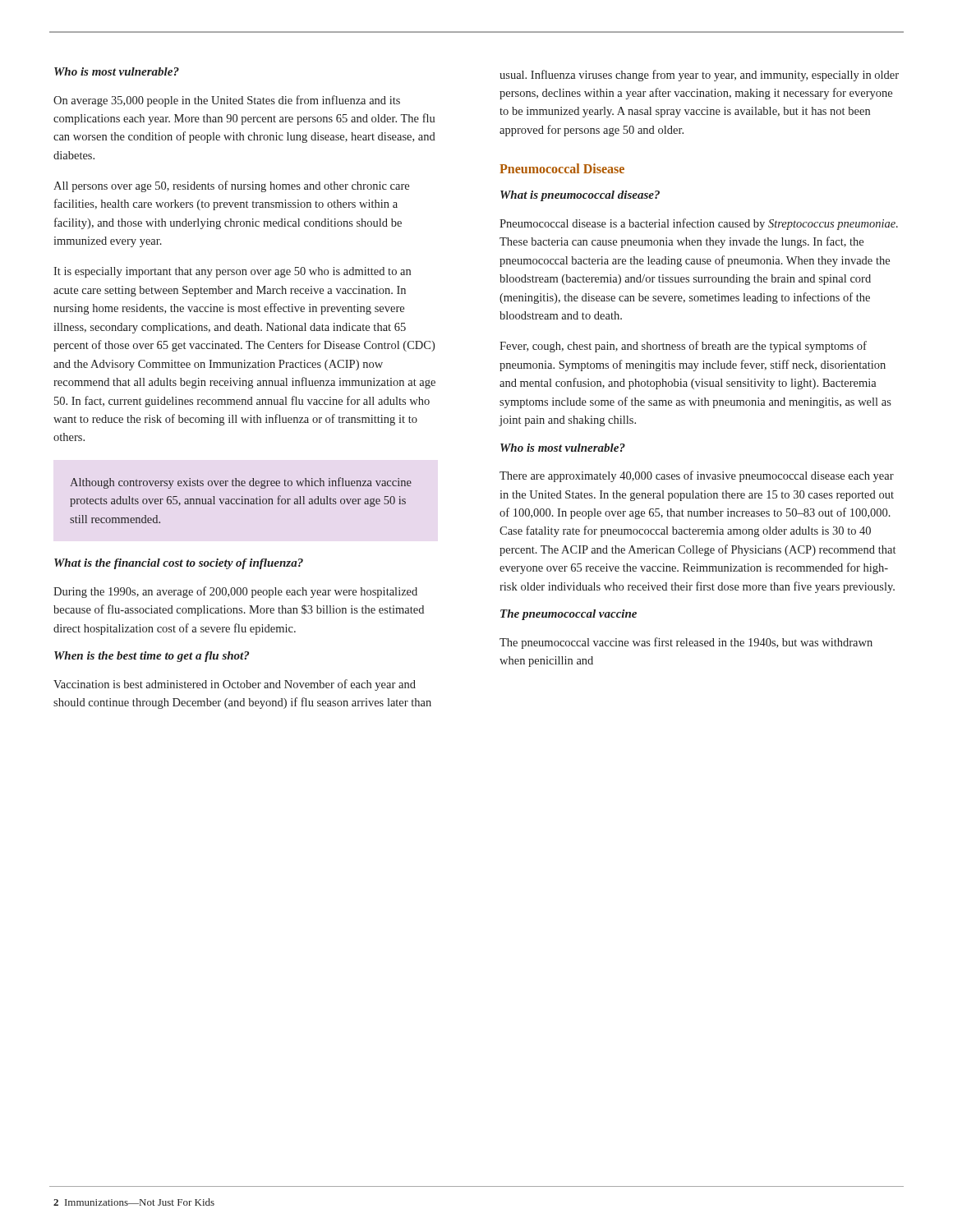
Task: Select the section header containing "What is pneumococcal disease?"
Action: point(580,196)
